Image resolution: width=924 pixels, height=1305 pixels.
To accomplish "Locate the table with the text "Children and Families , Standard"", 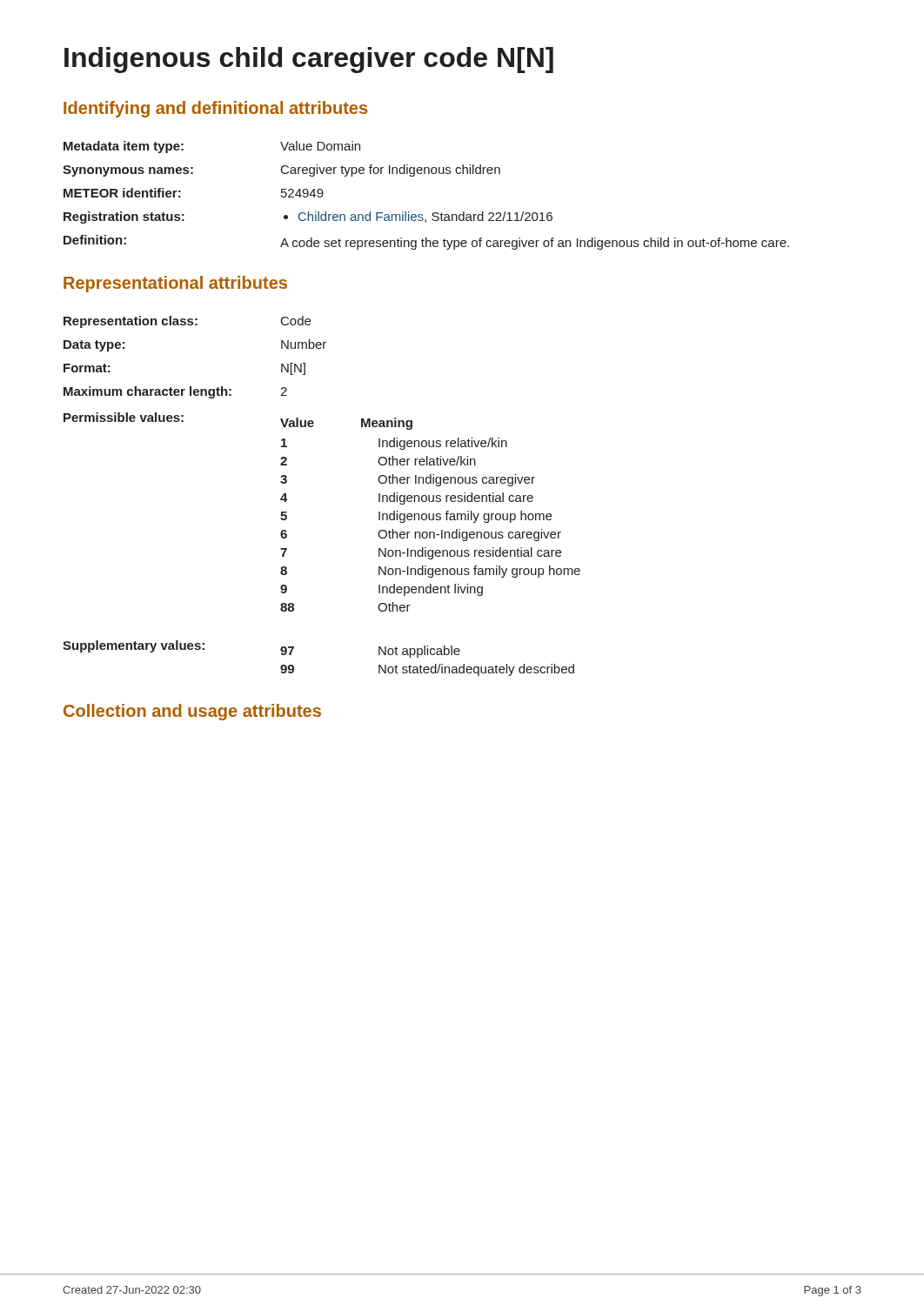I will (462, 194).
